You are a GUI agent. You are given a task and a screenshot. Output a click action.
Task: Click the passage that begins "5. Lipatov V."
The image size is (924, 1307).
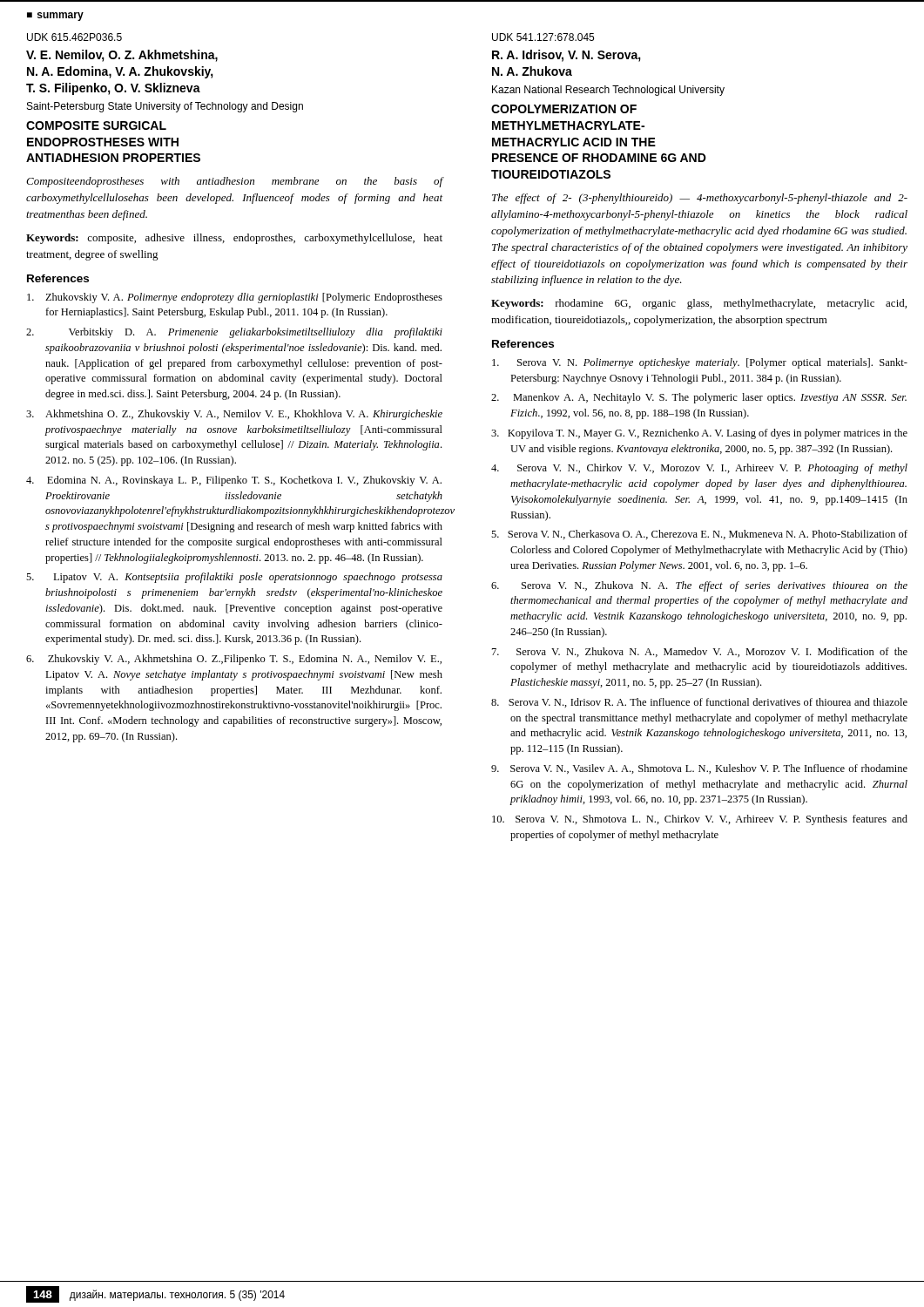pos(234,608)
